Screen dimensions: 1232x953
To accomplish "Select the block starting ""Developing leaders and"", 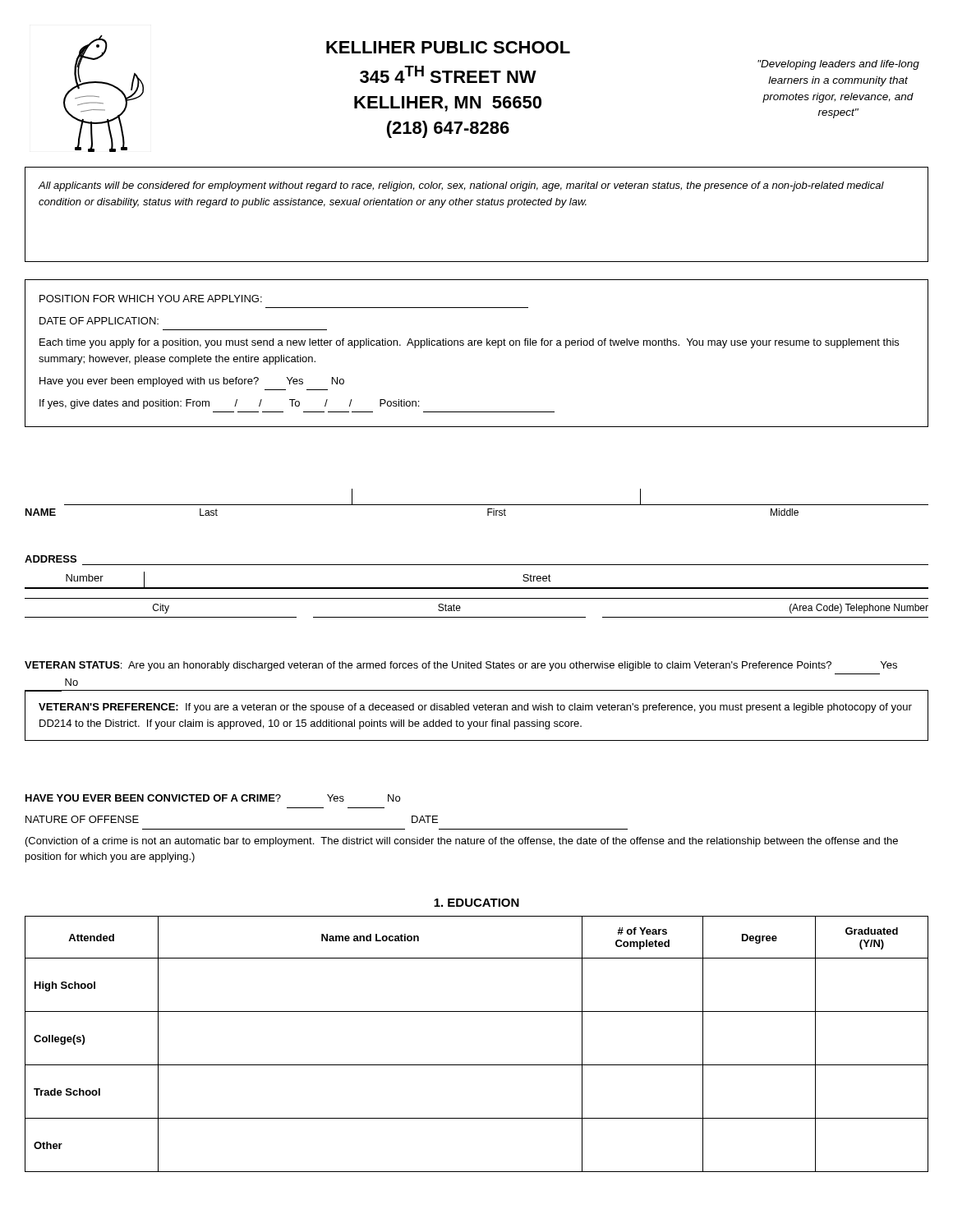I will 838,88.
